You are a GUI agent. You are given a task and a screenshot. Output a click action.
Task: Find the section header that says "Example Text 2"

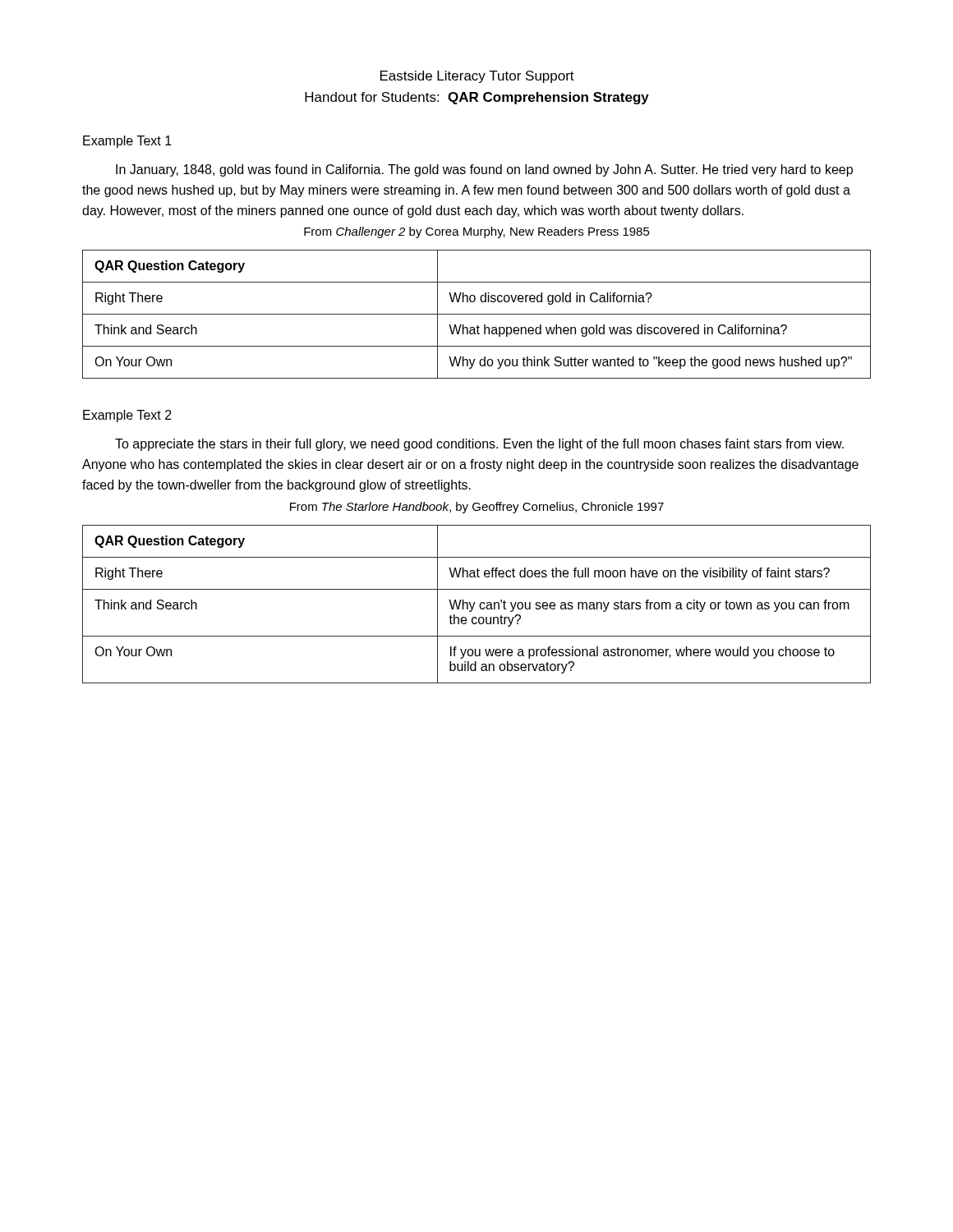(x=127, y=415)
